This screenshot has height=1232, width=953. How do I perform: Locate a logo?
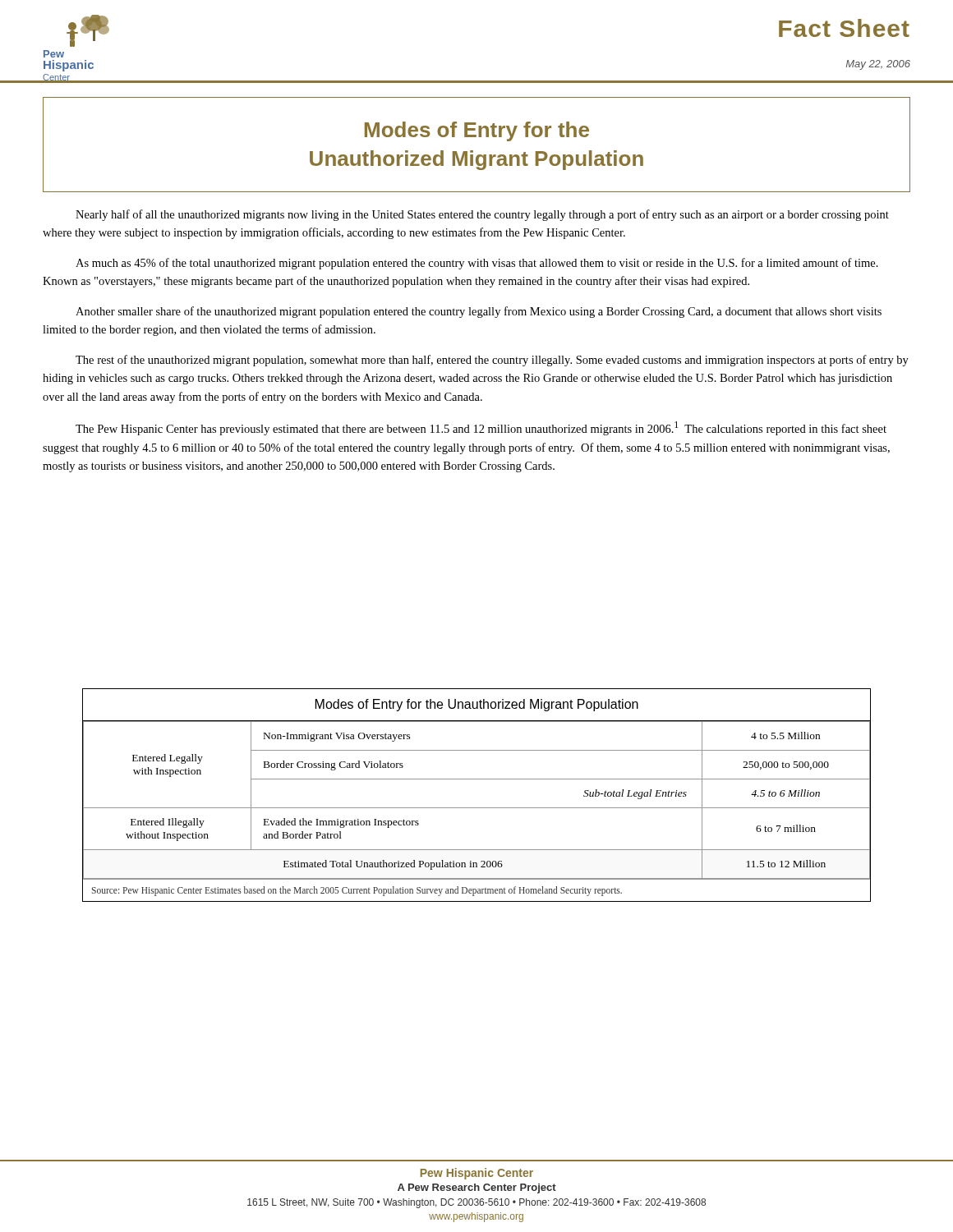point(96,53)
